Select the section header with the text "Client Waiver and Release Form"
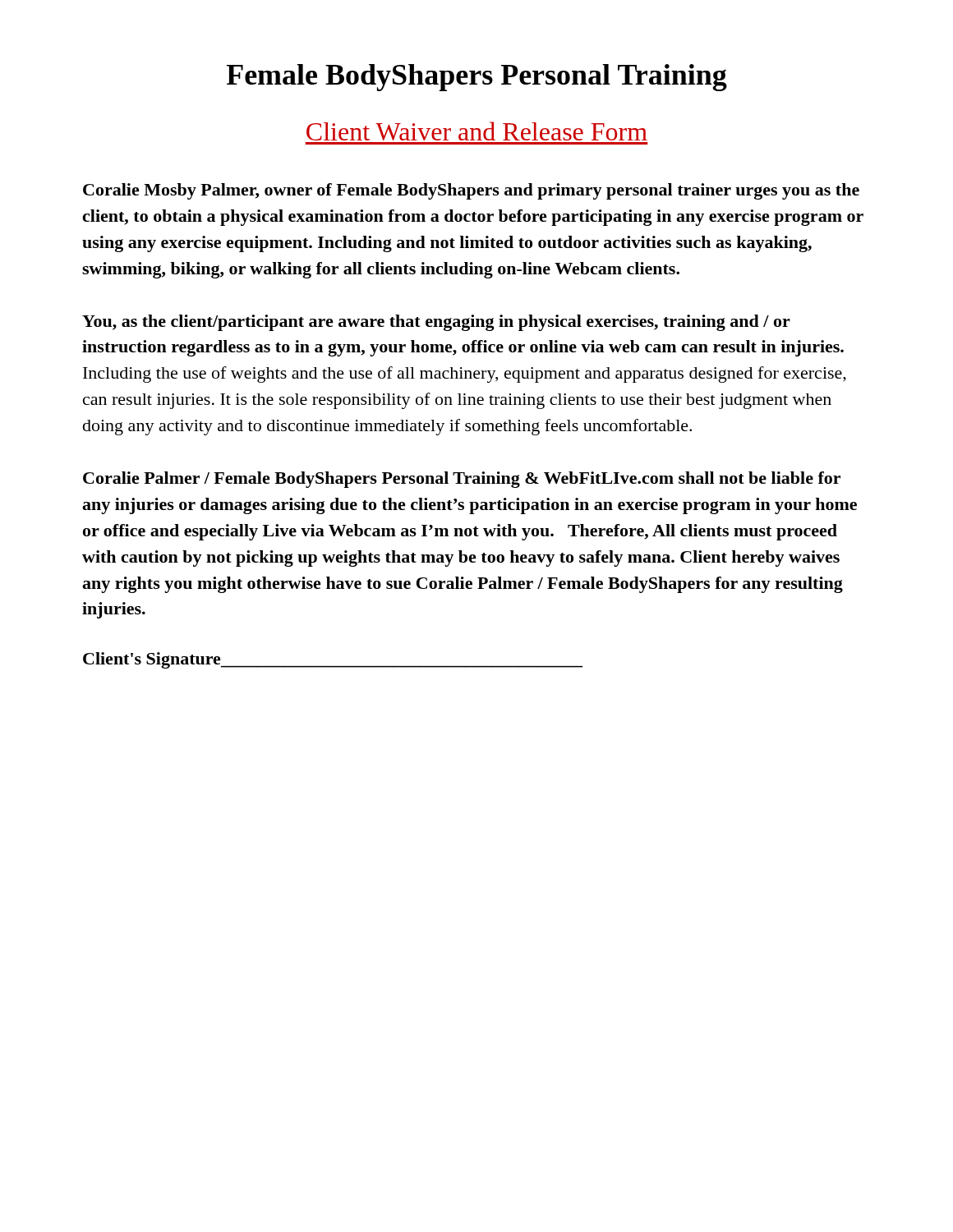The height and width of the screenshot is (1232, 953). [x=476, y=131]
